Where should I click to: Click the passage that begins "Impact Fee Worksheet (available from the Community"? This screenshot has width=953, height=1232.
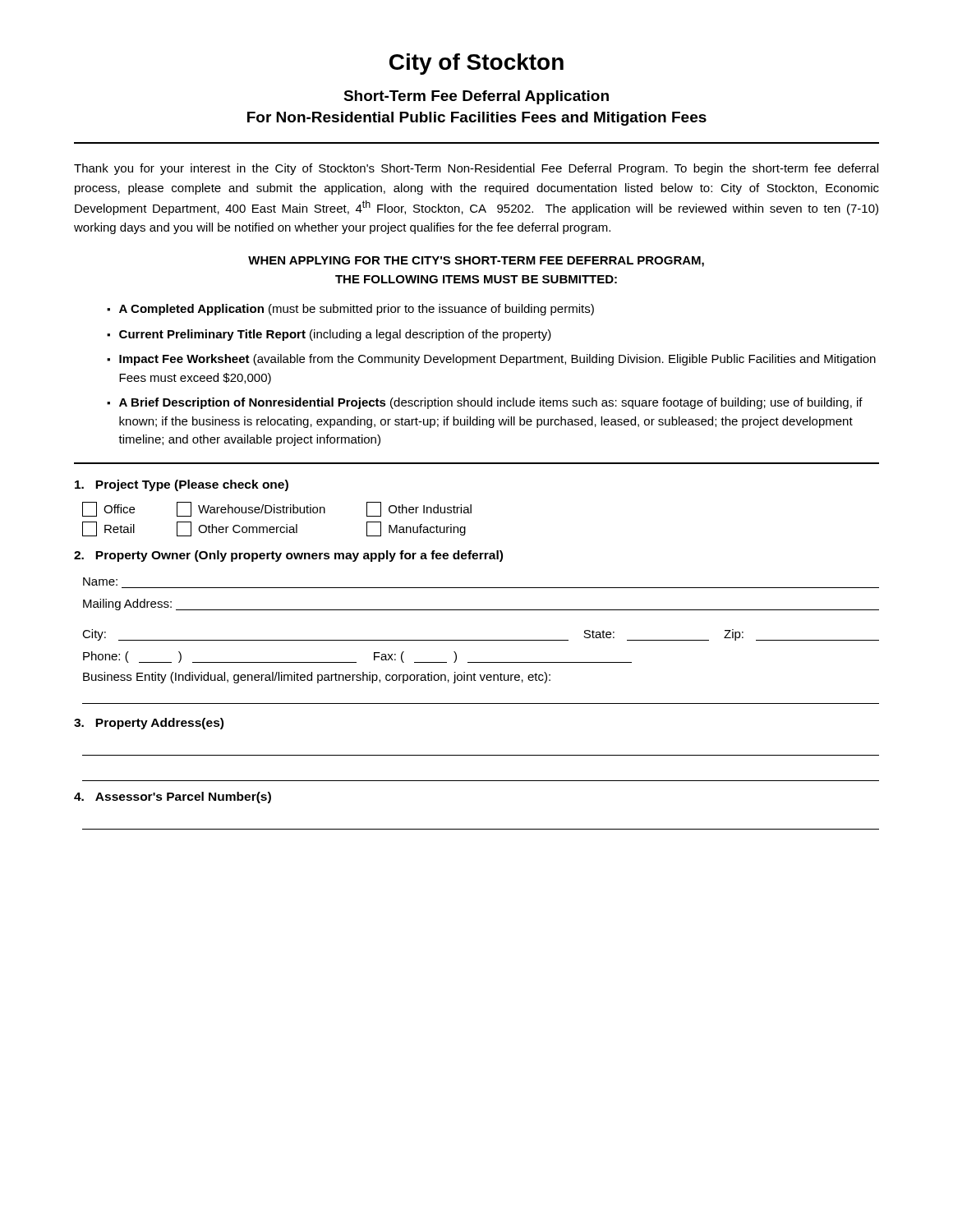point(499,369)
